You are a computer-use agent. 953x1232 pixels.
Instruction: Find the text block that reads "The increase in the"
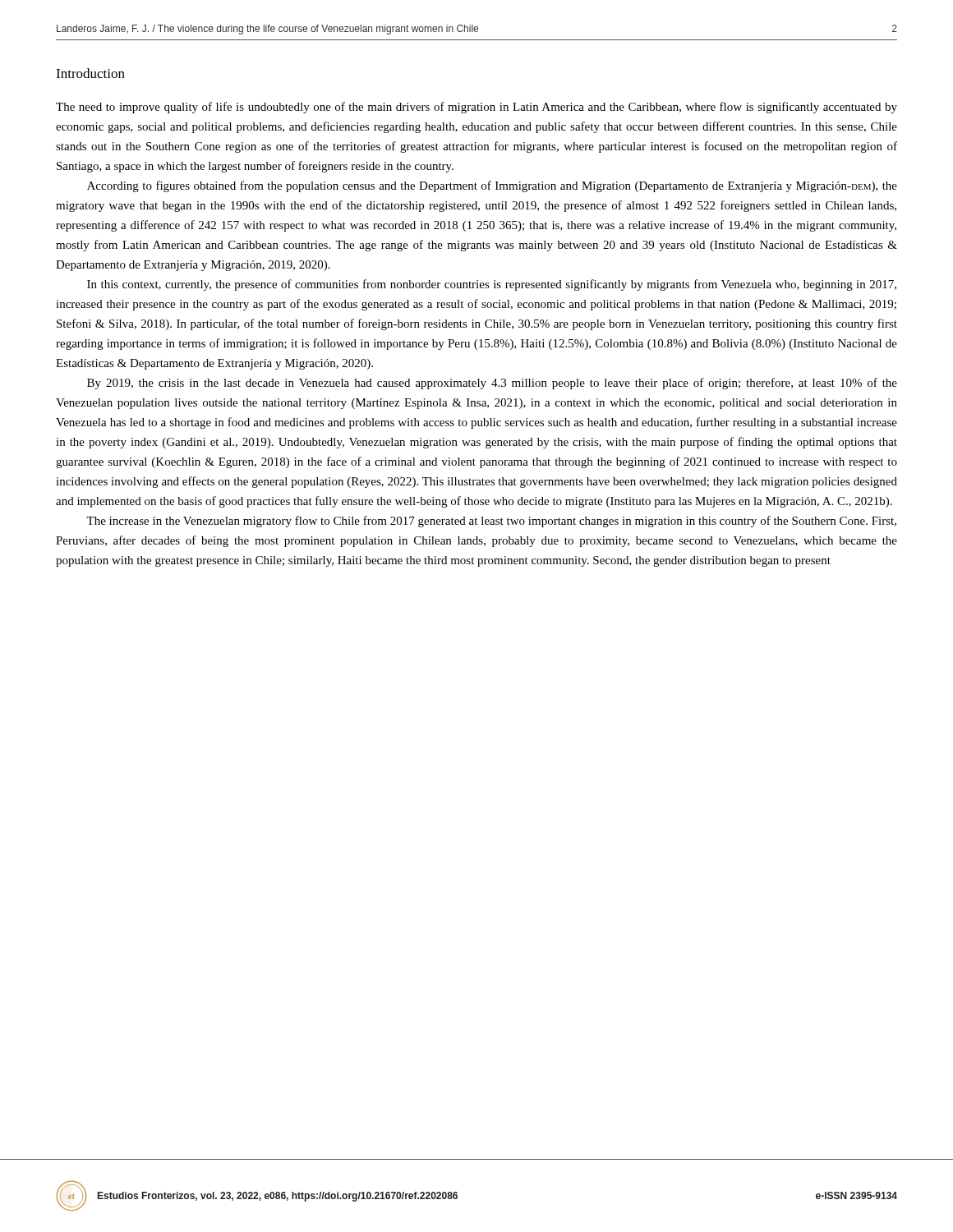(476, 540)
